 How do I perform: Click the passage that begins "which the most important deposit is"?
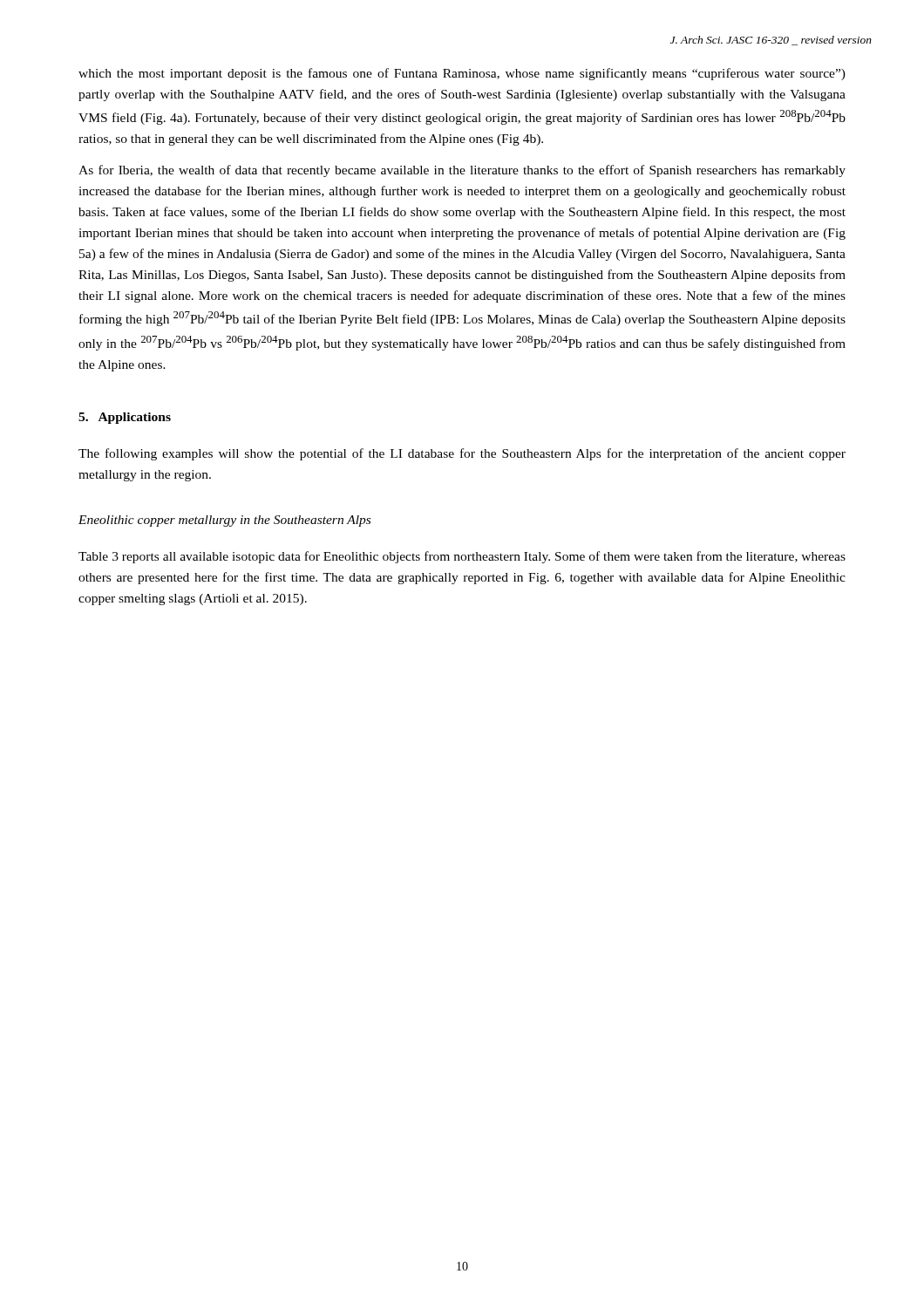462,106
